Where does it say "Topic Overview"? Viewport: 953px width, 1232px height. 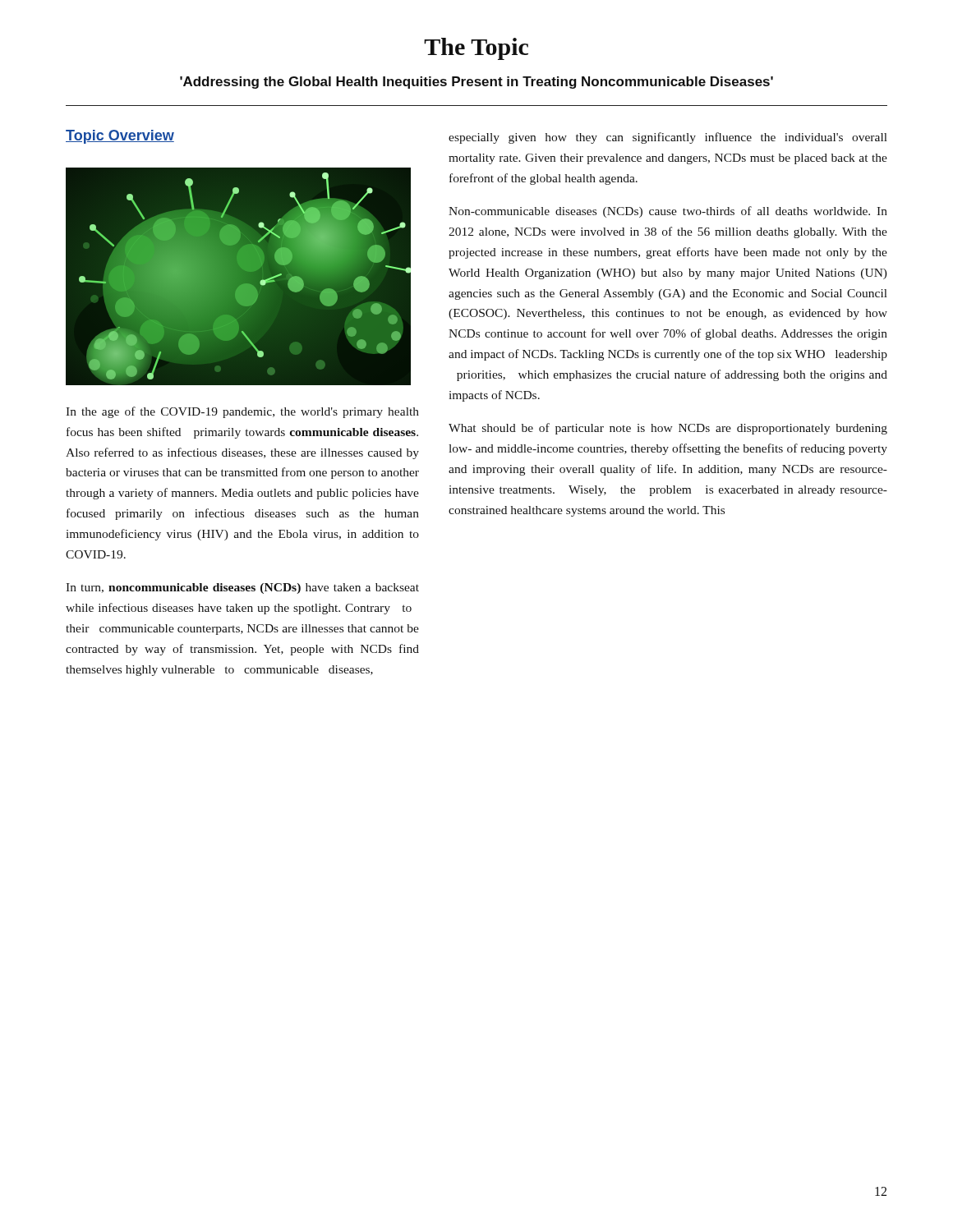click(x=120, y=136)
